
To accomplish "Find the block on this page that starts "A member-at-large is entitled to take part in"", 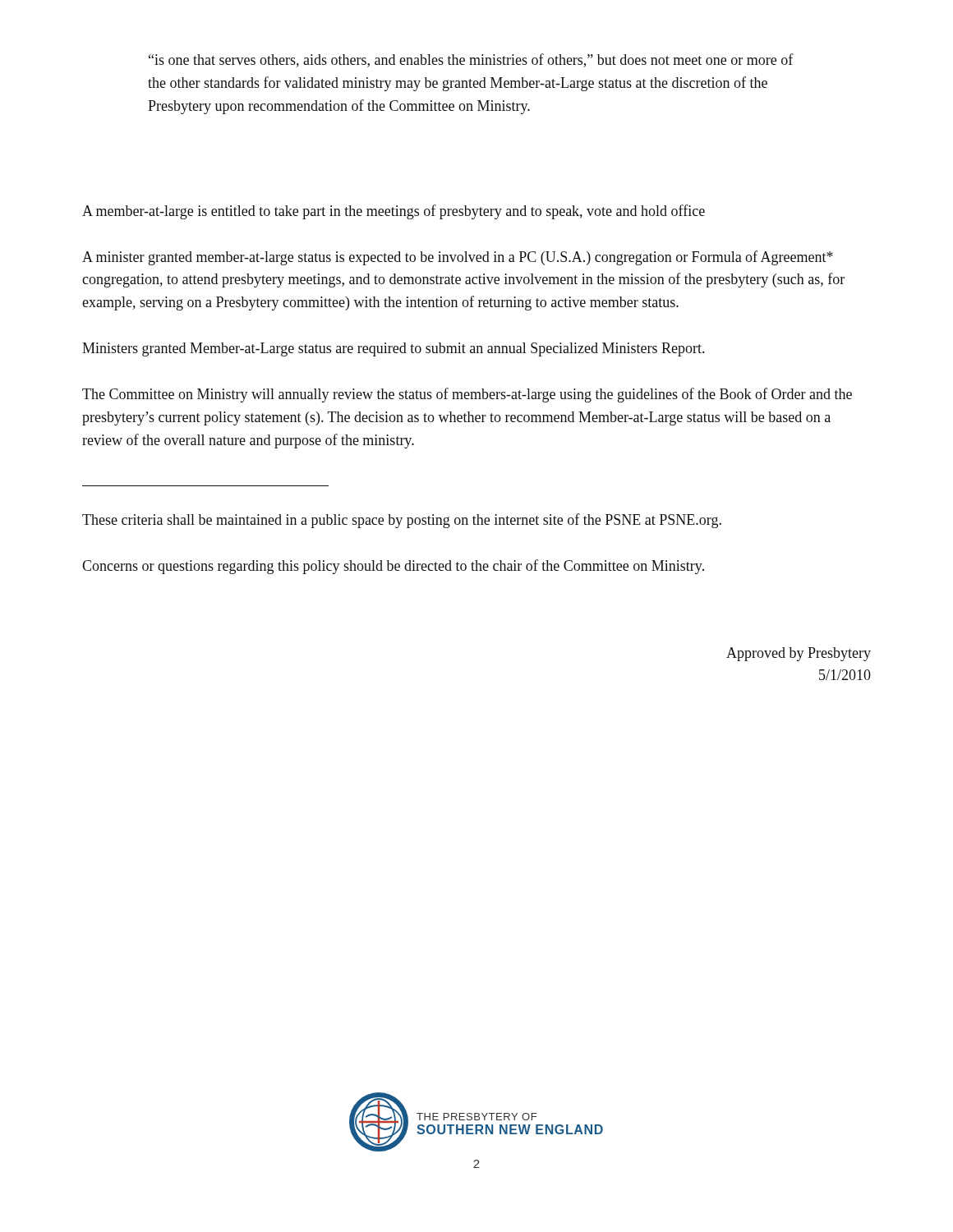I will 476,212.
